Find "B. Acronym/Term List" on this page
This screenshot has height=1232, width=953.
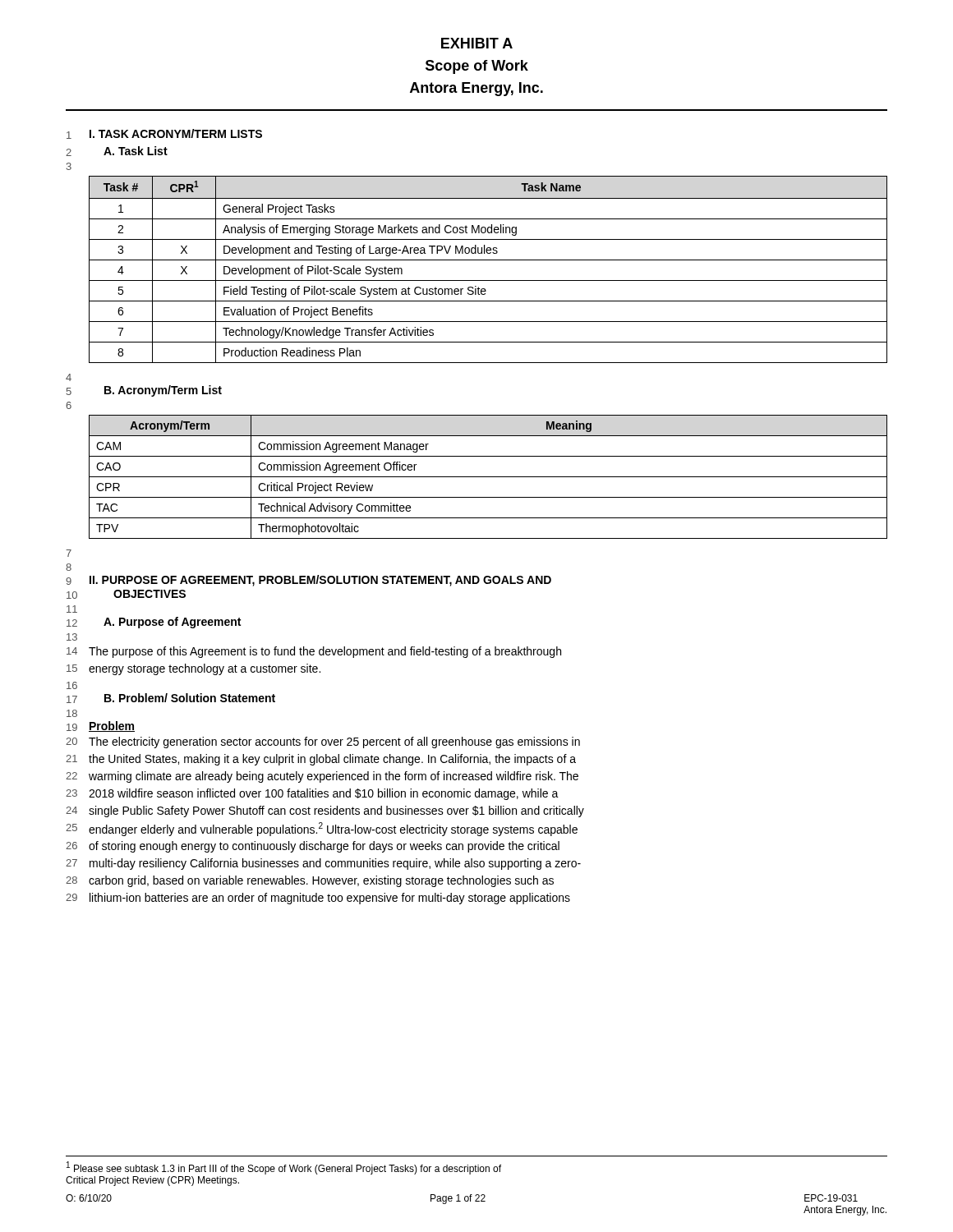(x=163, y=390)
